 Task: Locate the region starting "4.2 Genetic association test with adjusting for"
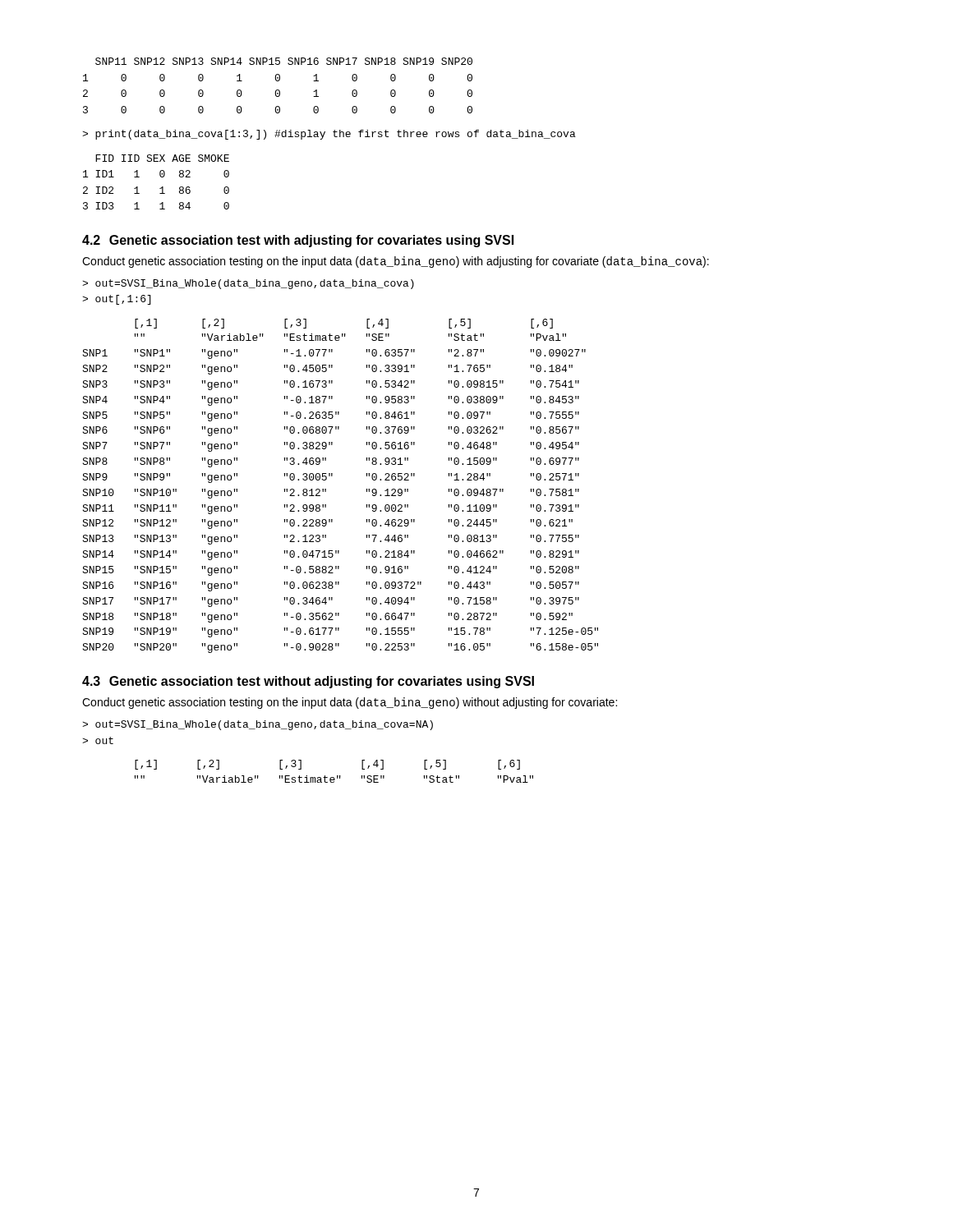coord(298,240)
